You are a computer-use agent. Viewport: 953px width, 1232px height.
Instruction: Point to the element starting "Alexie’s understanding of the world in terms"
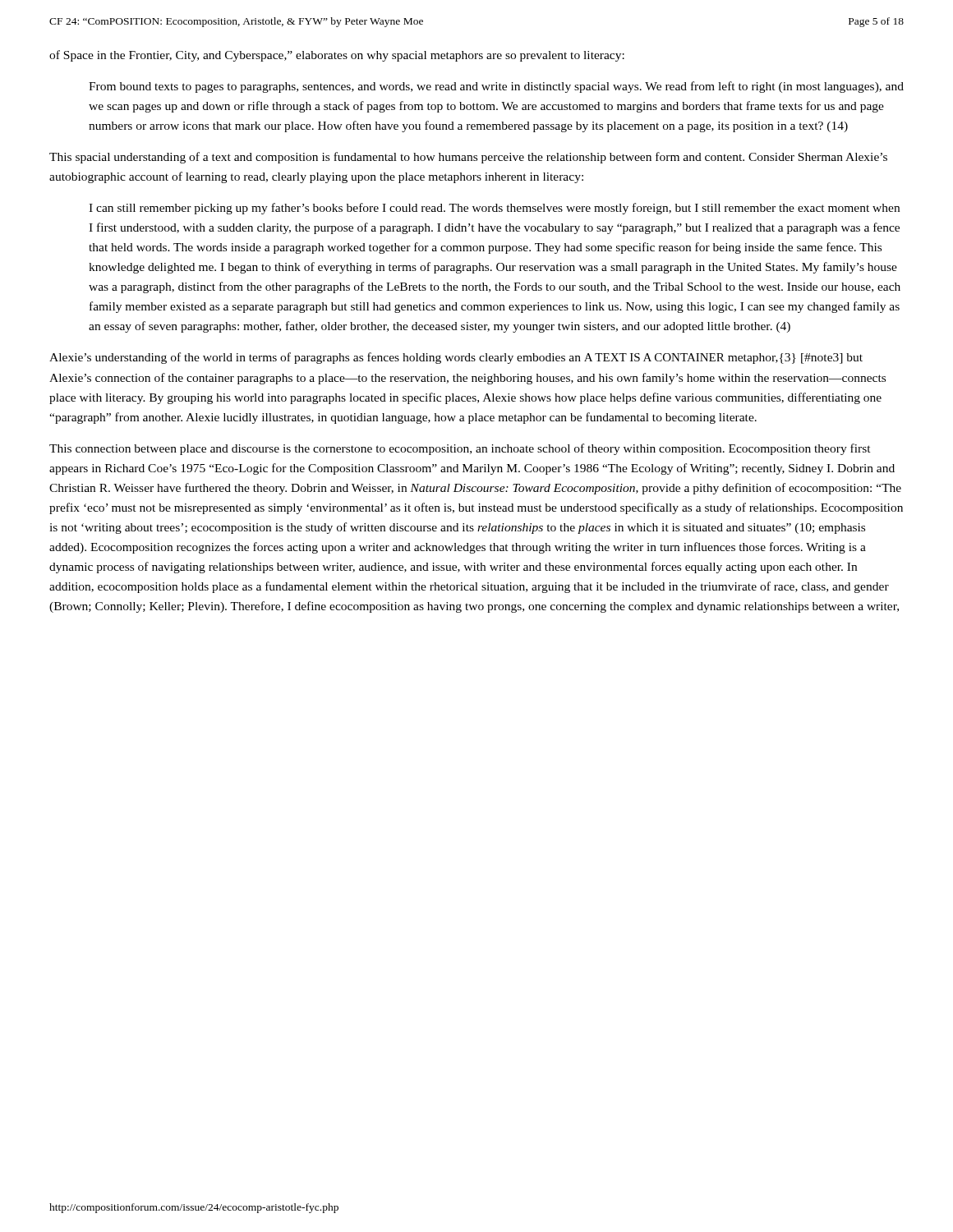pyautogui.click(x=468, y=387)
